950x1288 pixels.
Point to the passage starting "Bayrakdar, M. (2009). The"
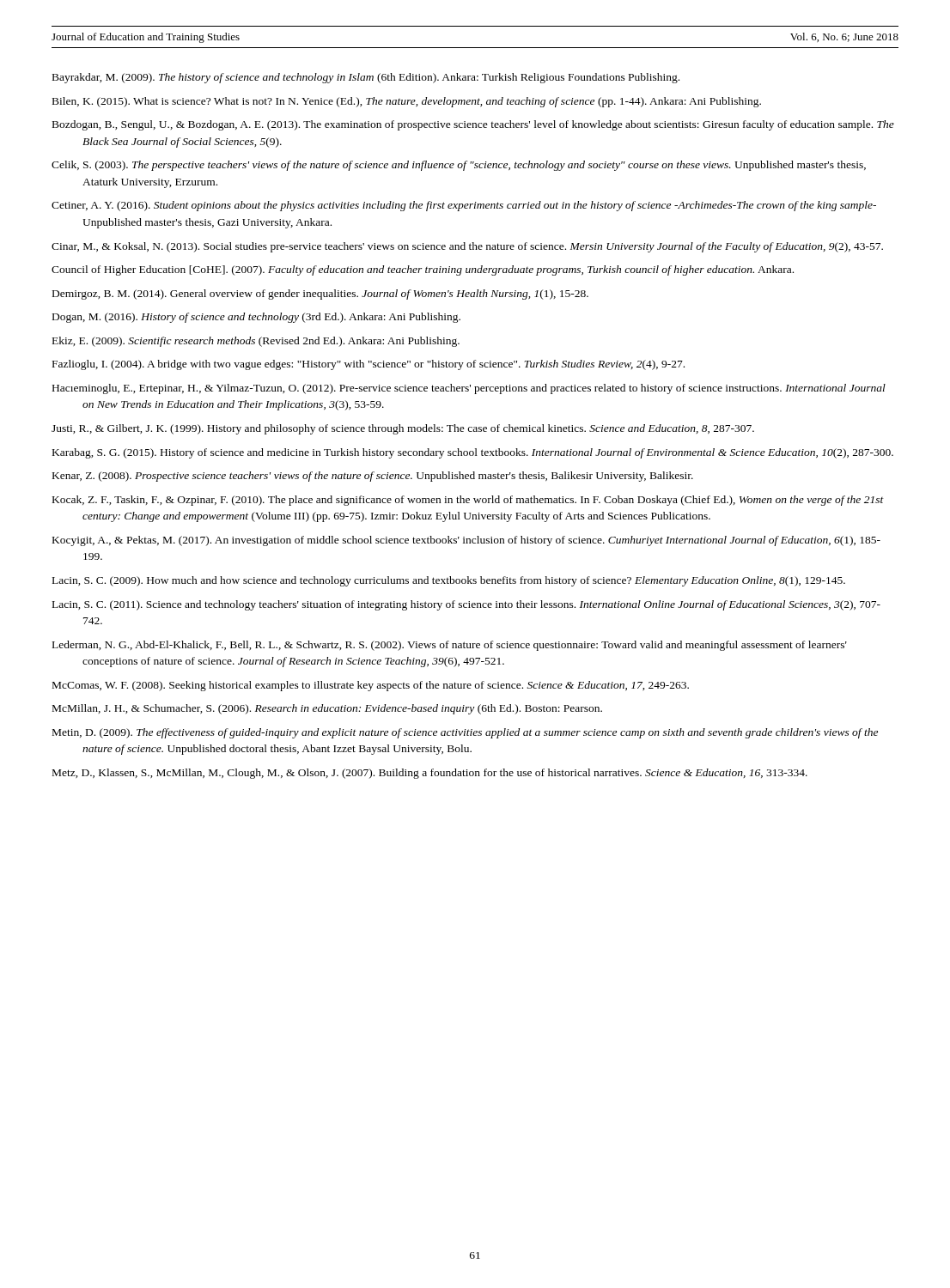click(x=366, y=77)
